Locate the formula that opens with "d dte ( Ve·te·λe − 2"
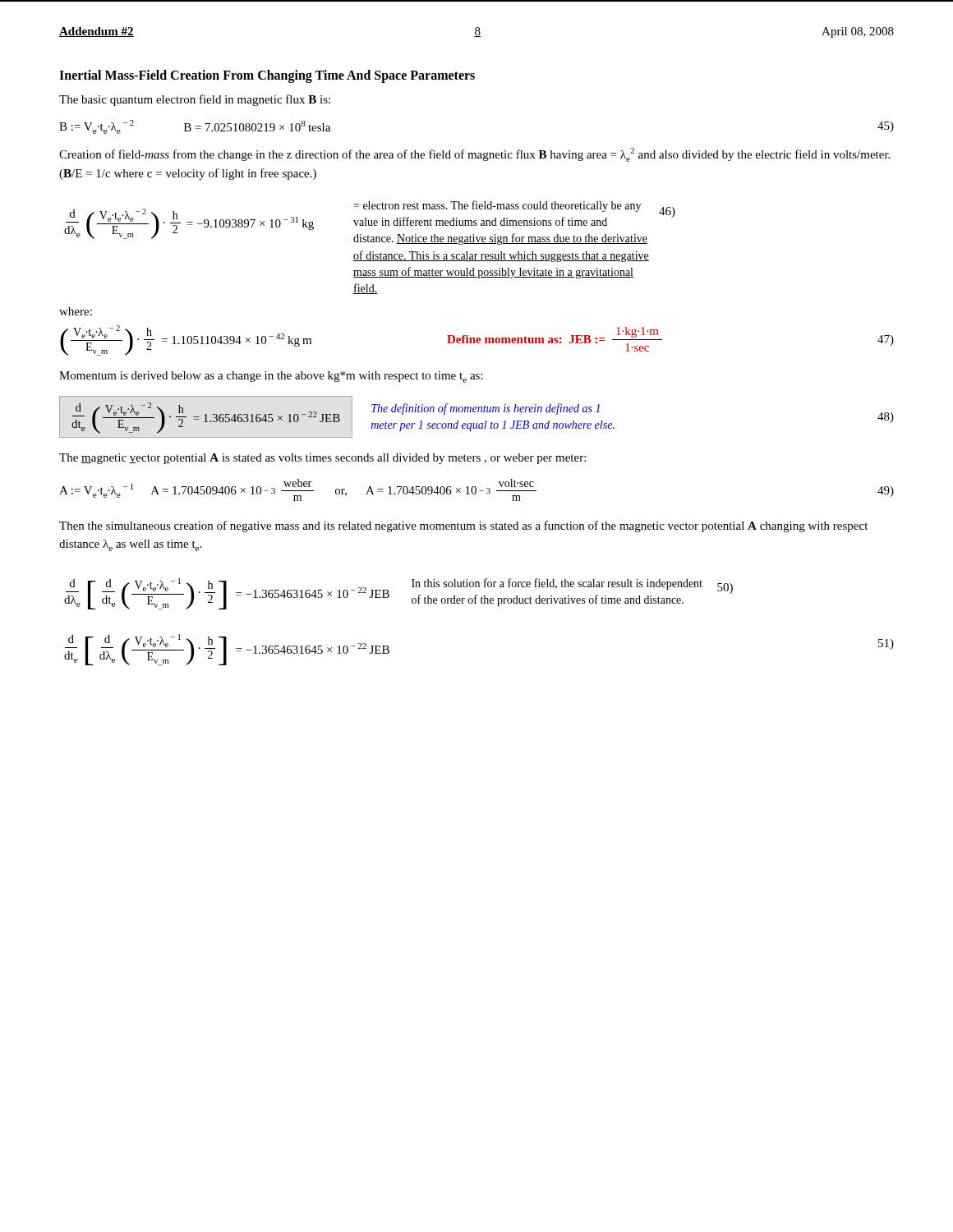This screenshot has width=953, height=1232. coord(476,417)
